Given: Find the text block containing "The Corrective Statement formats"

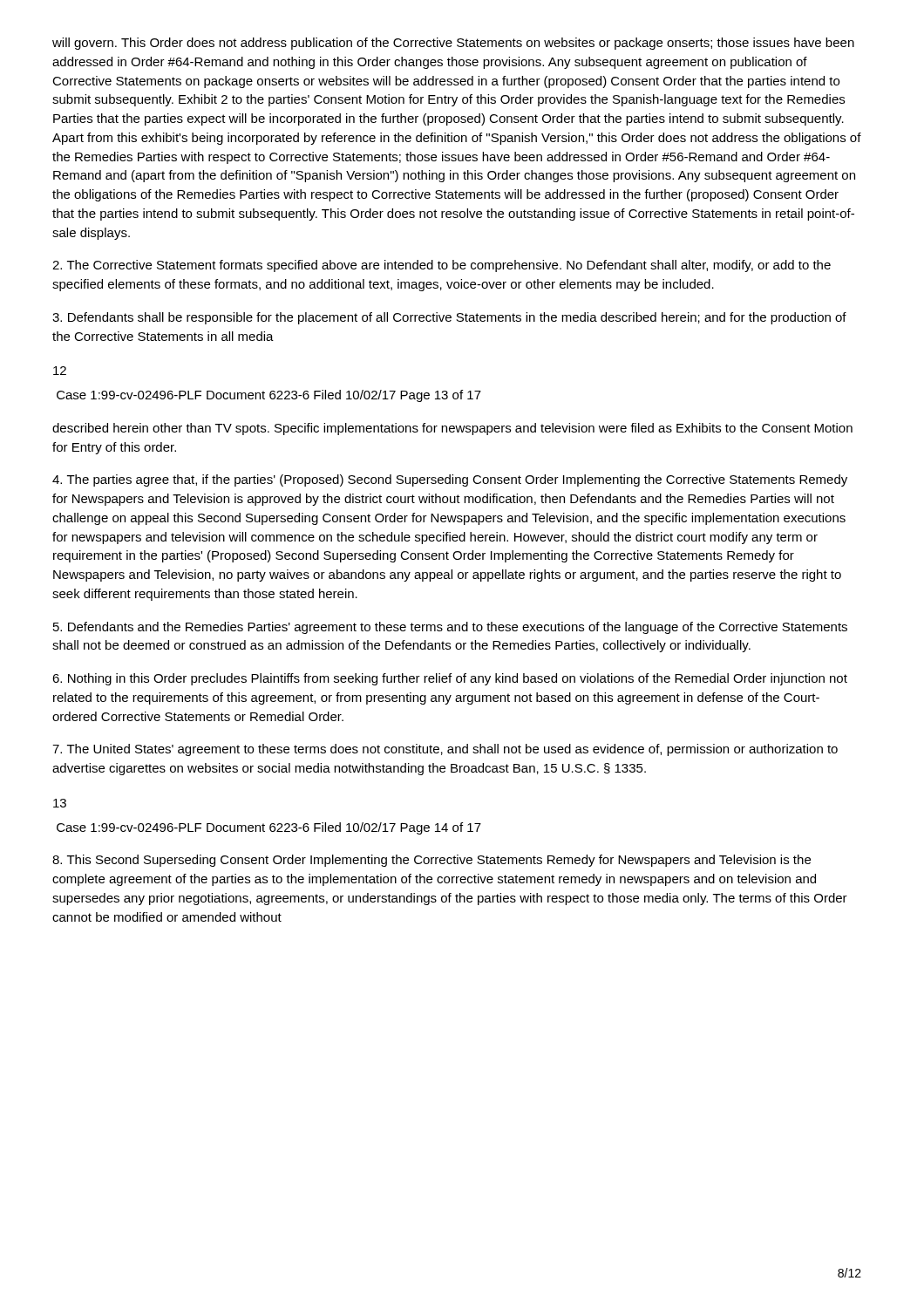Looking at the screenshot, I should click(442, 274).
